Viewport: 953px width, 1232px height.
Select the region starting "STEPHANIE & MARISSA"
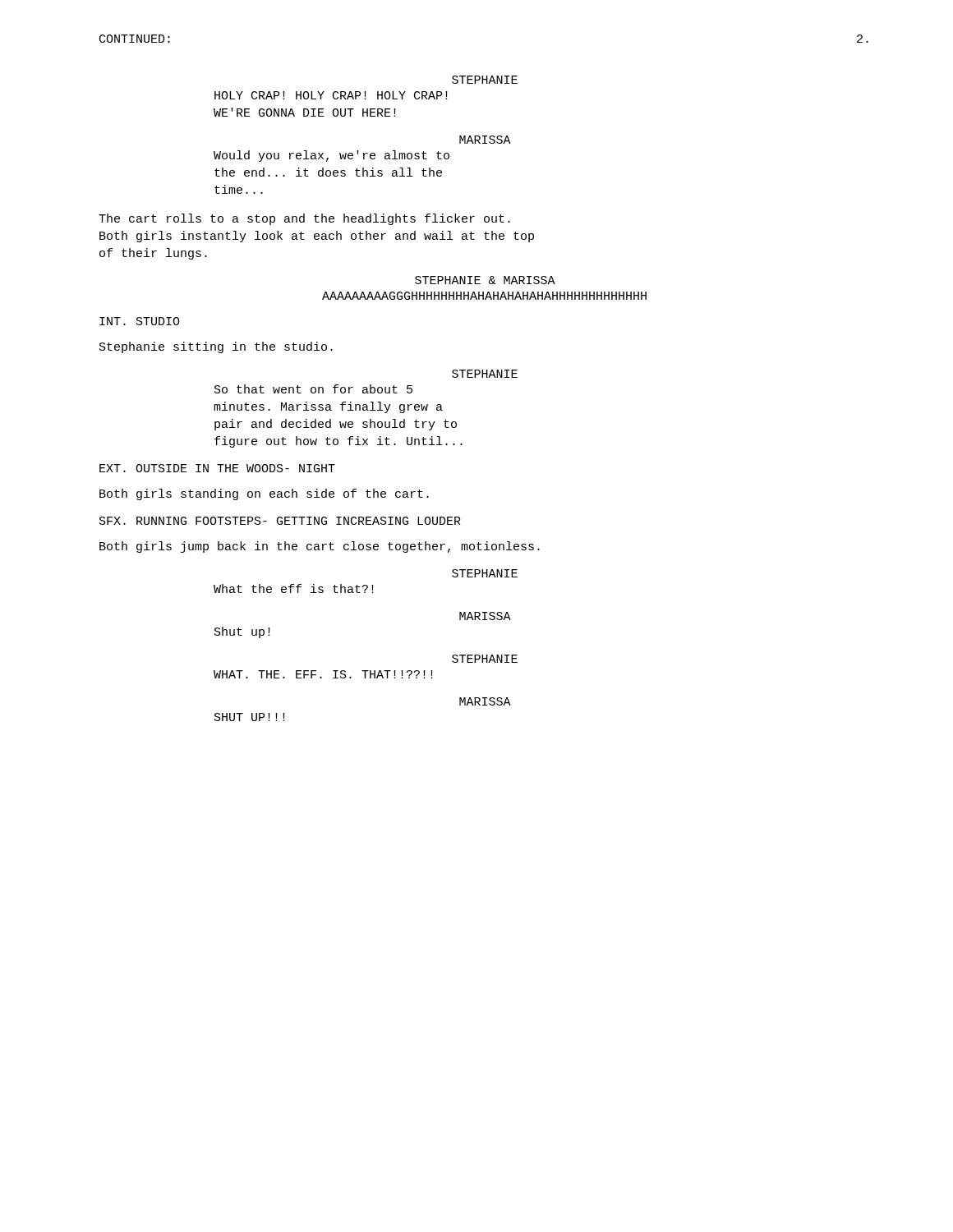(485, 281)
